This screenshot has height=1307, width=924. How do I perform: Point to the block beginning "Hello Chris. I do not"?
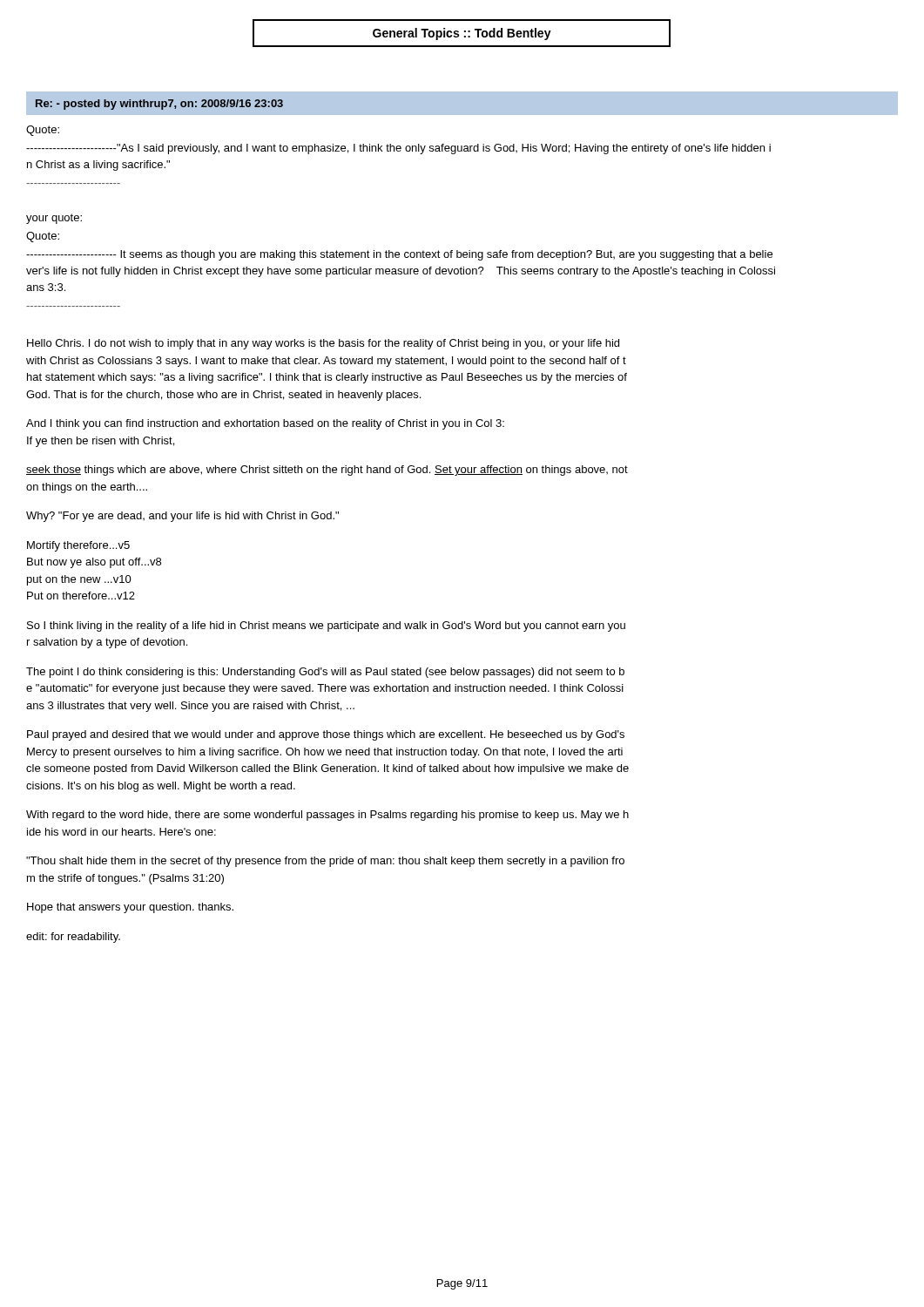[327, 369]
